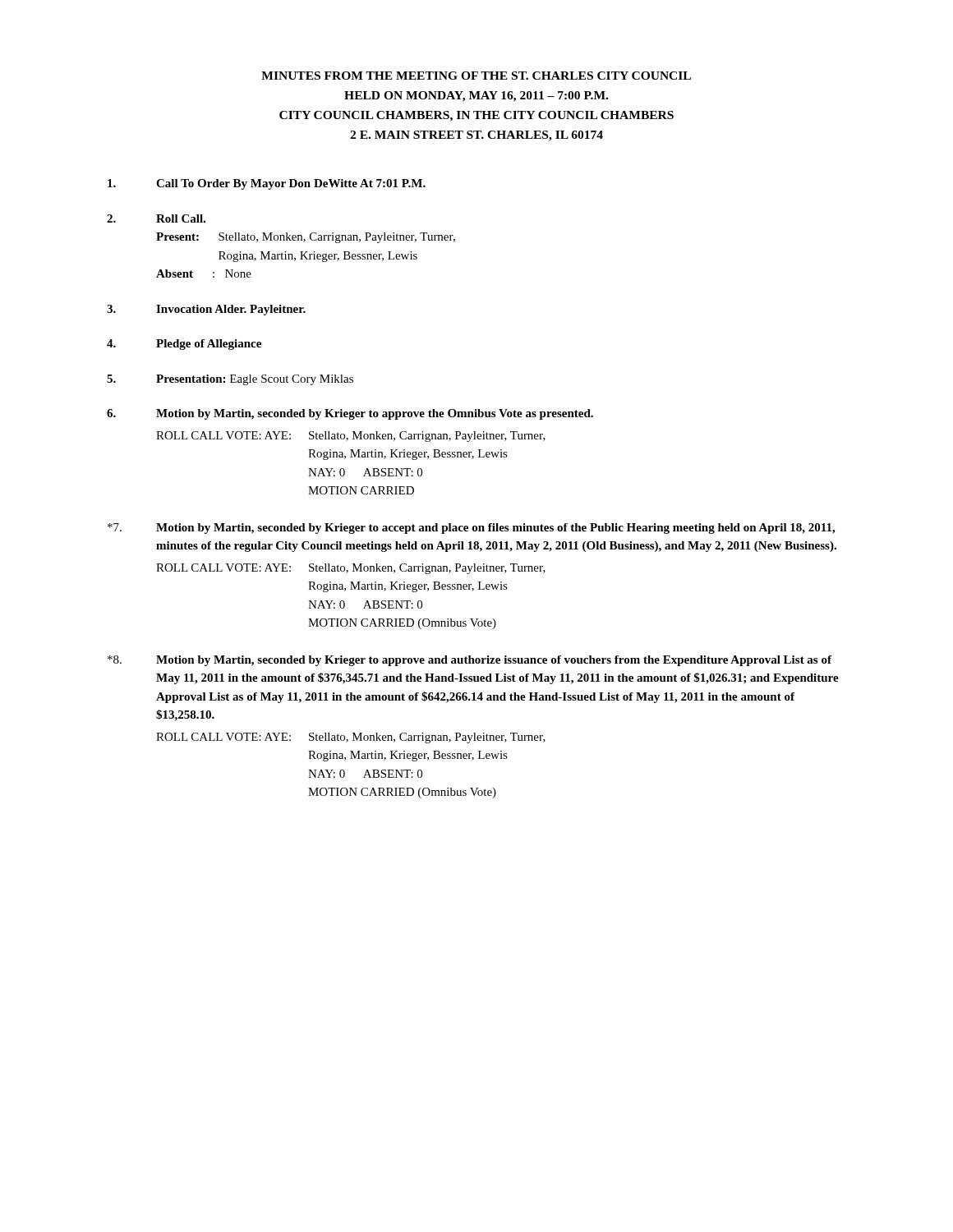Find the block on this page that starts "6. Motion by"
Viewport: 953px width, 1232px height.
tap(476, 452)
